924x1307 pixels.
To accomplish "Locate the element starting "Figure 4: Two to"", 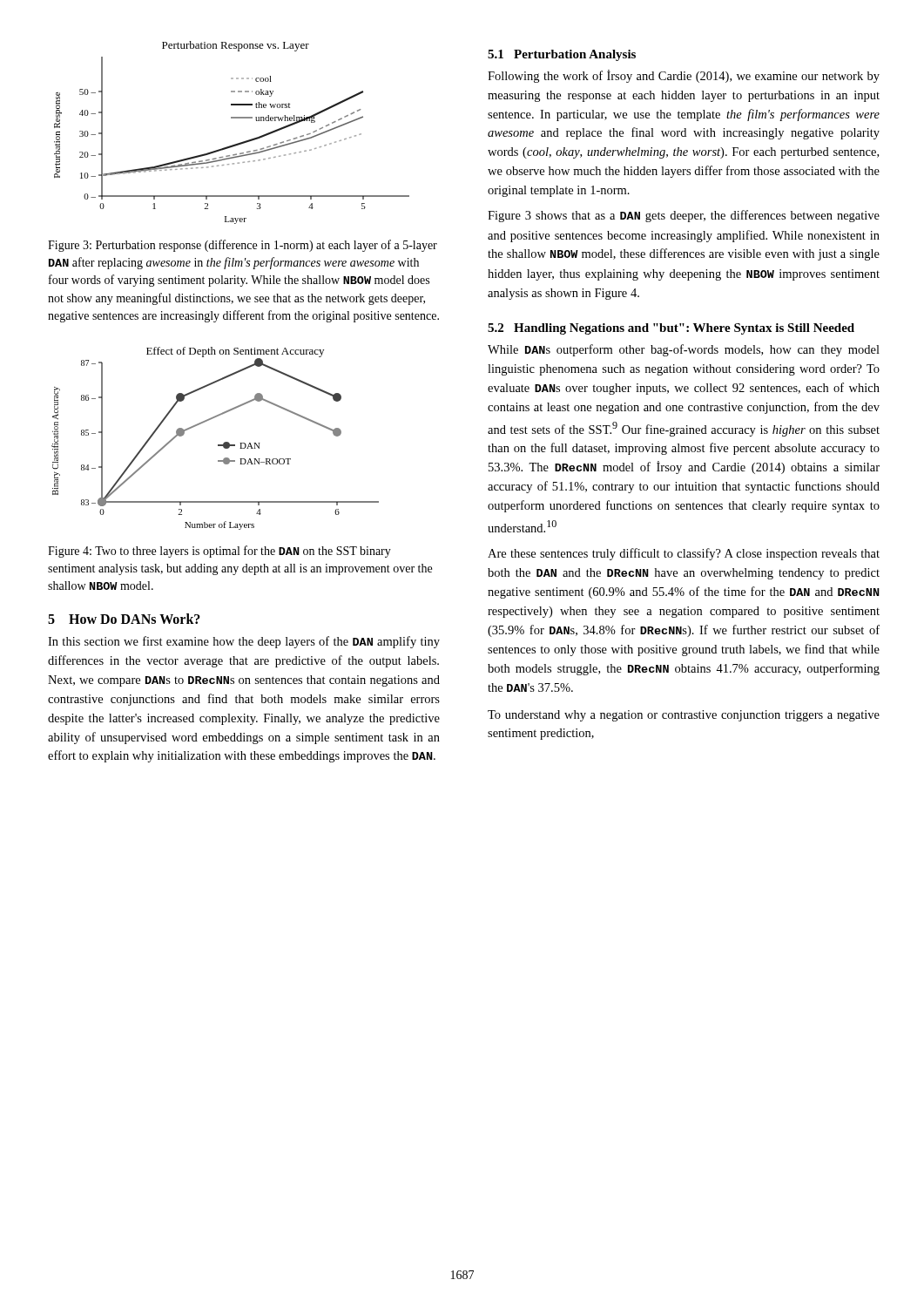I will [240, 569].
